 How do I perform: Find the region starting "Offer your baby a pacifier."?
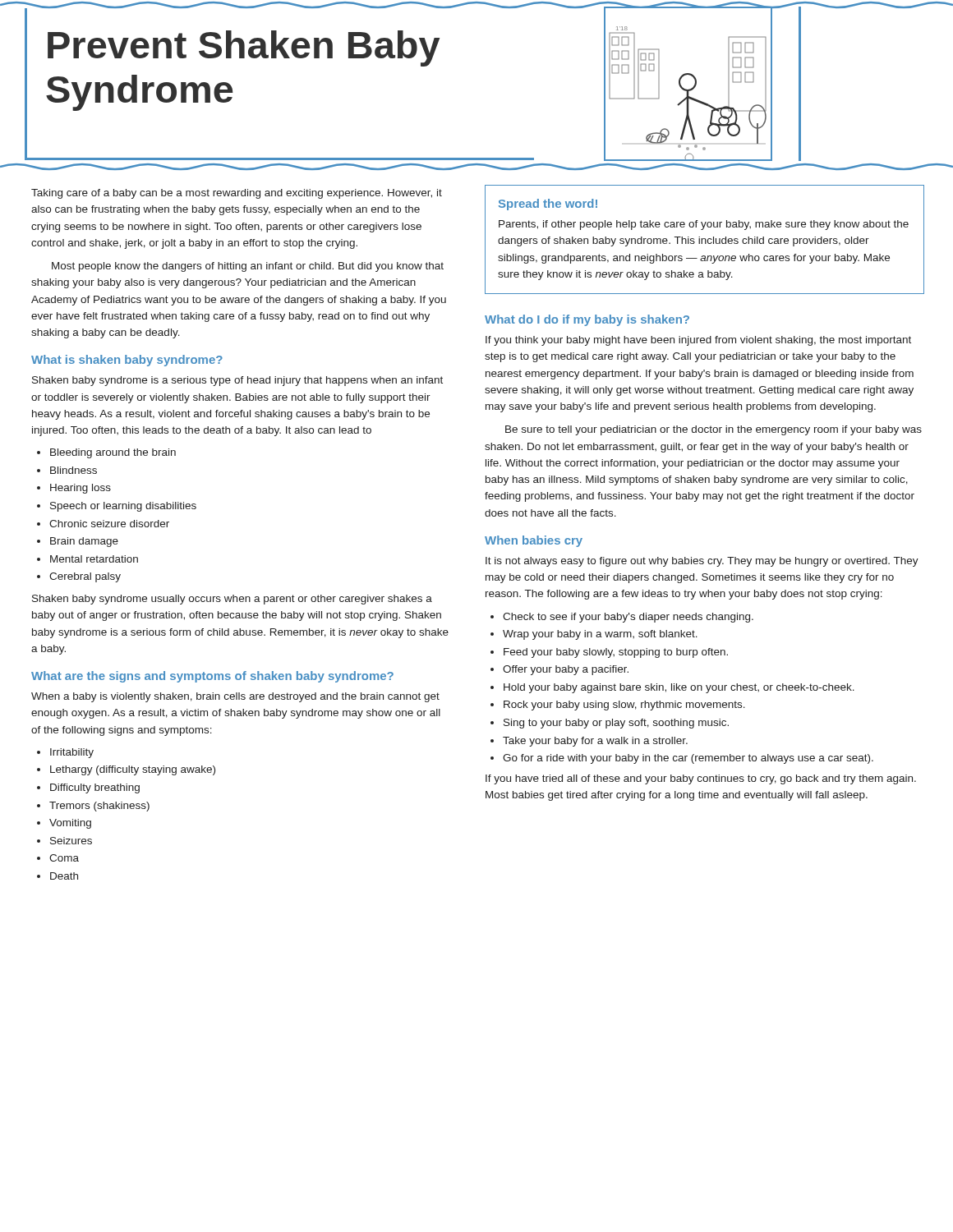click(559, 670)
